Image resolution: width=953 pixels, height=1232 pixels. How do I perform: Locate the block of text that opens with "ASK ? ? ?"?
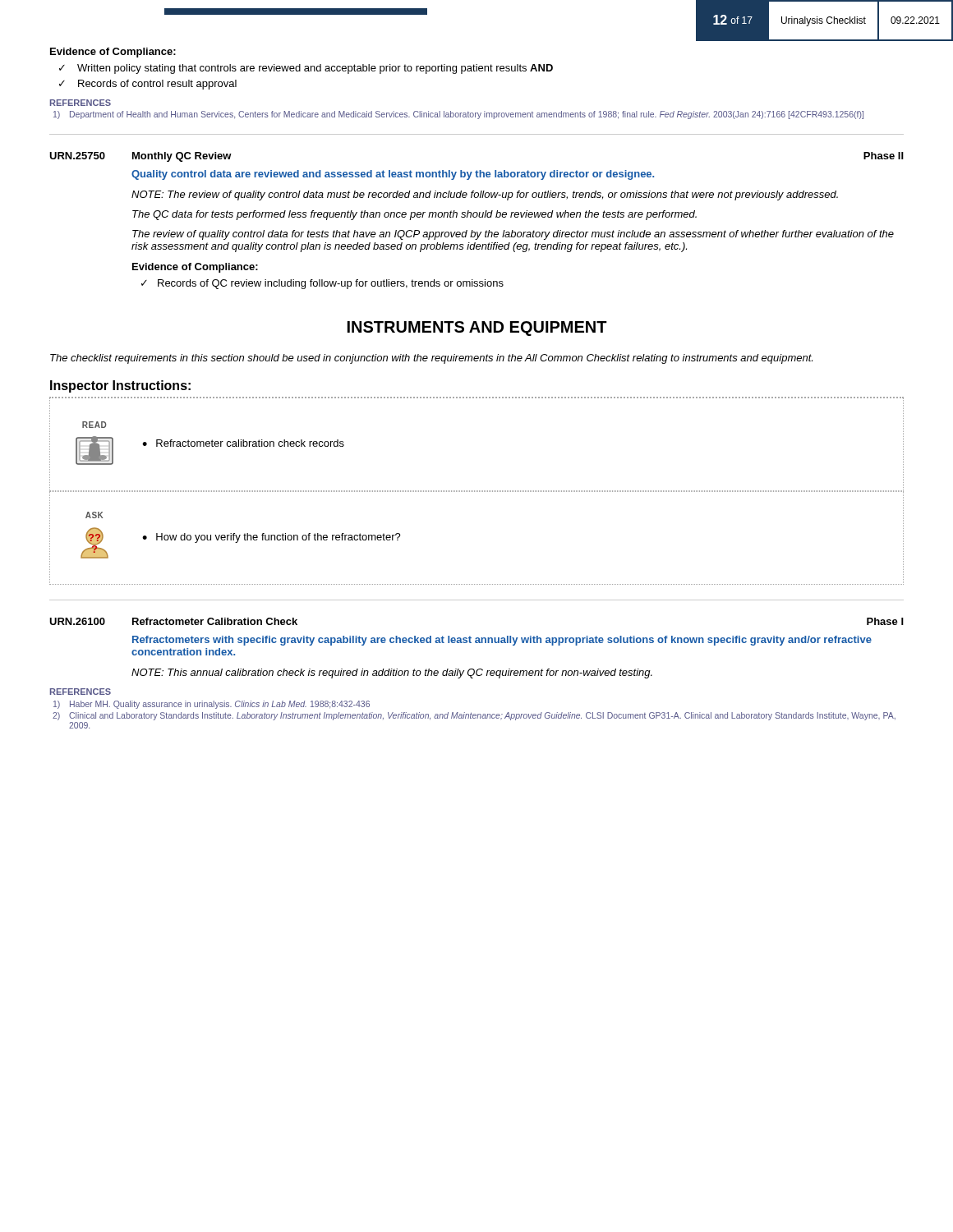click(x=231, y=538)
